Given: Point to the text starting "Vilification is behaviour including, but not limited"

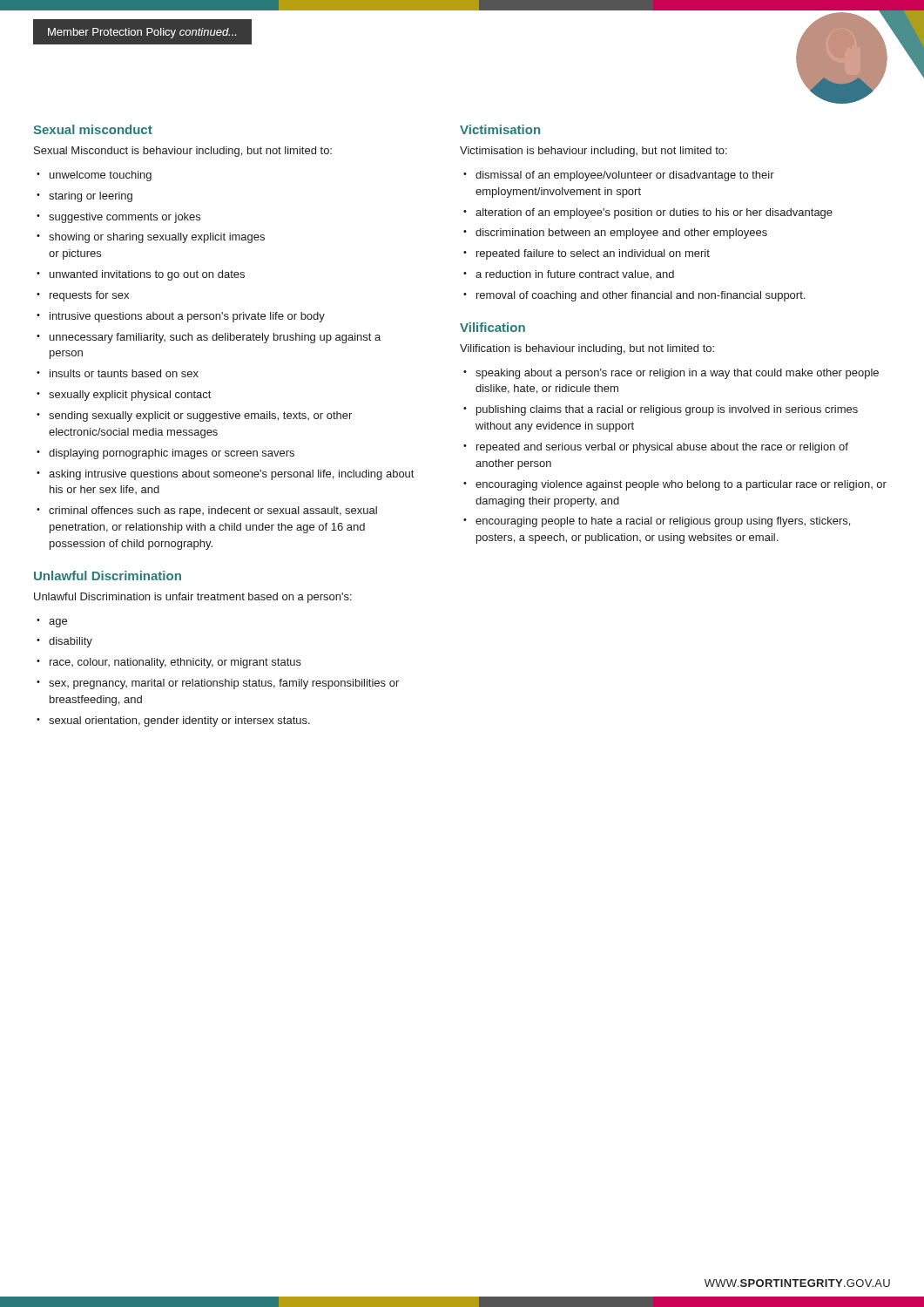Looking at the screenshot, I should tap(587, 348).
